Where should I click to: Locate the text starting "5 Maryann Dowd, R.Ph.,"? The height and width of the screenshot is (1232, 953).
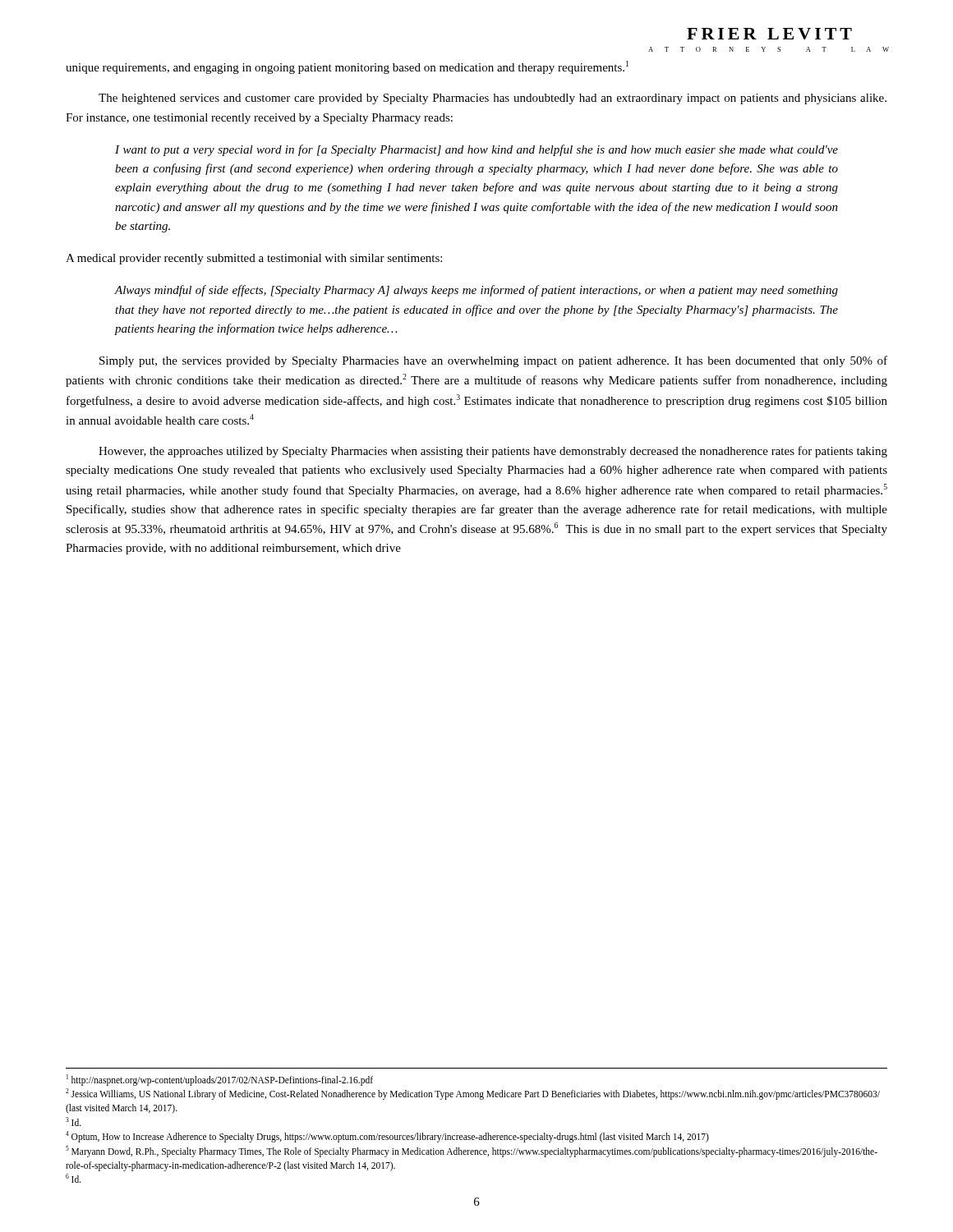[x=472, y=1158]
